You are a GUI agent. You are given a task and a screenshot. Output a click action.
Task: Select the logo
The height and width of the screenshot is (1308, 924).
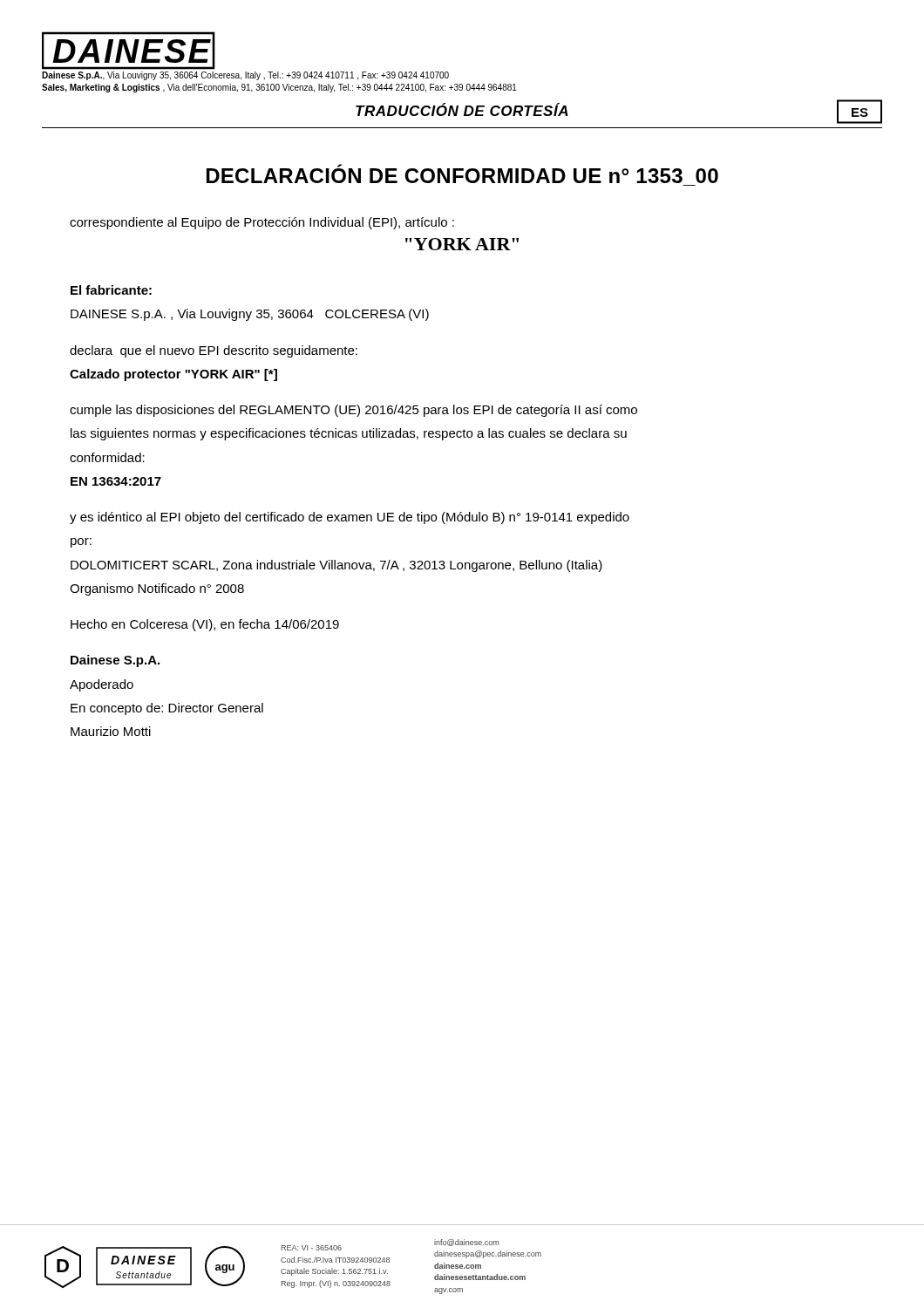tap(462, 48)
